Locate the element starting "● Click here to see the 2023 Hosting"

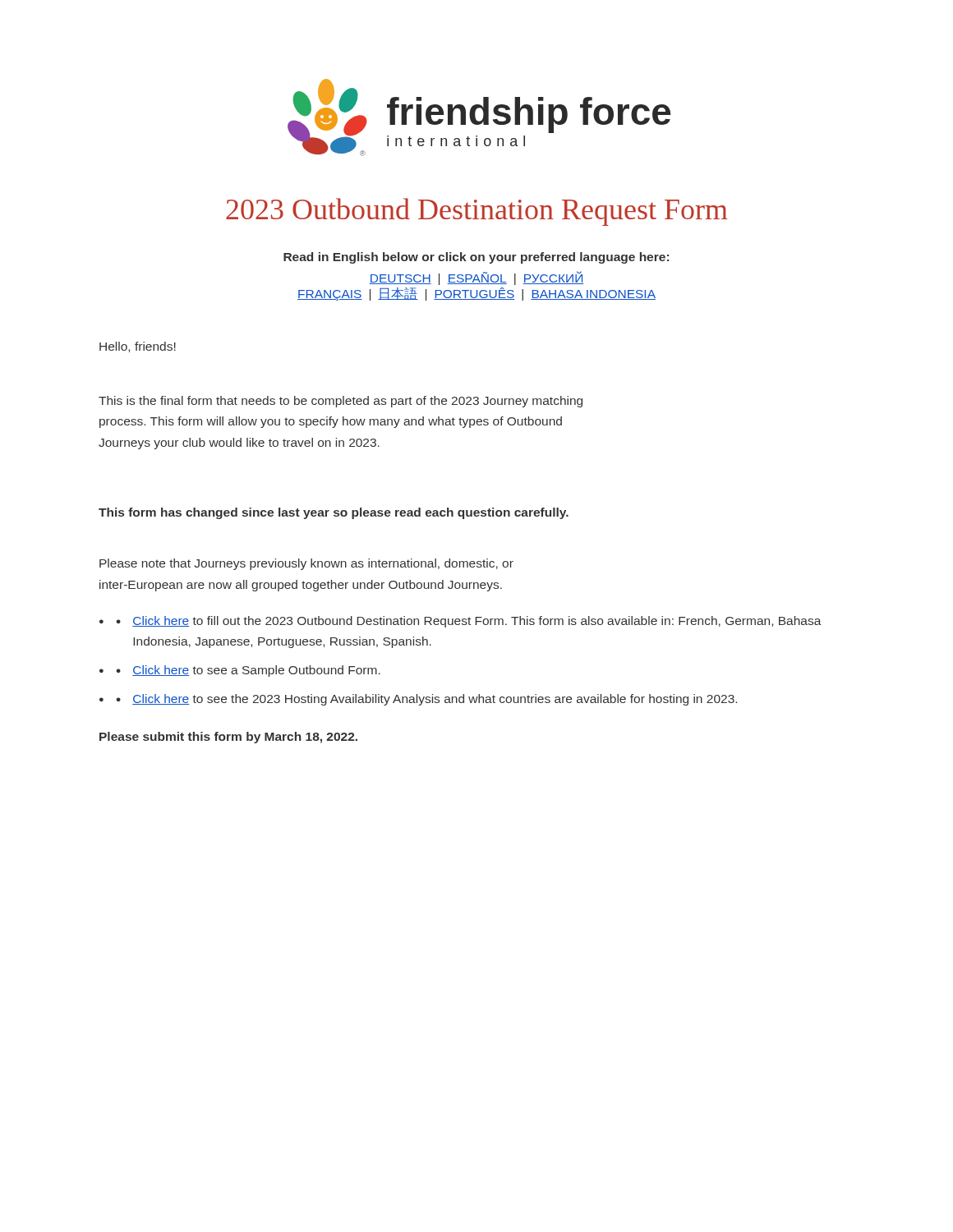427,699
